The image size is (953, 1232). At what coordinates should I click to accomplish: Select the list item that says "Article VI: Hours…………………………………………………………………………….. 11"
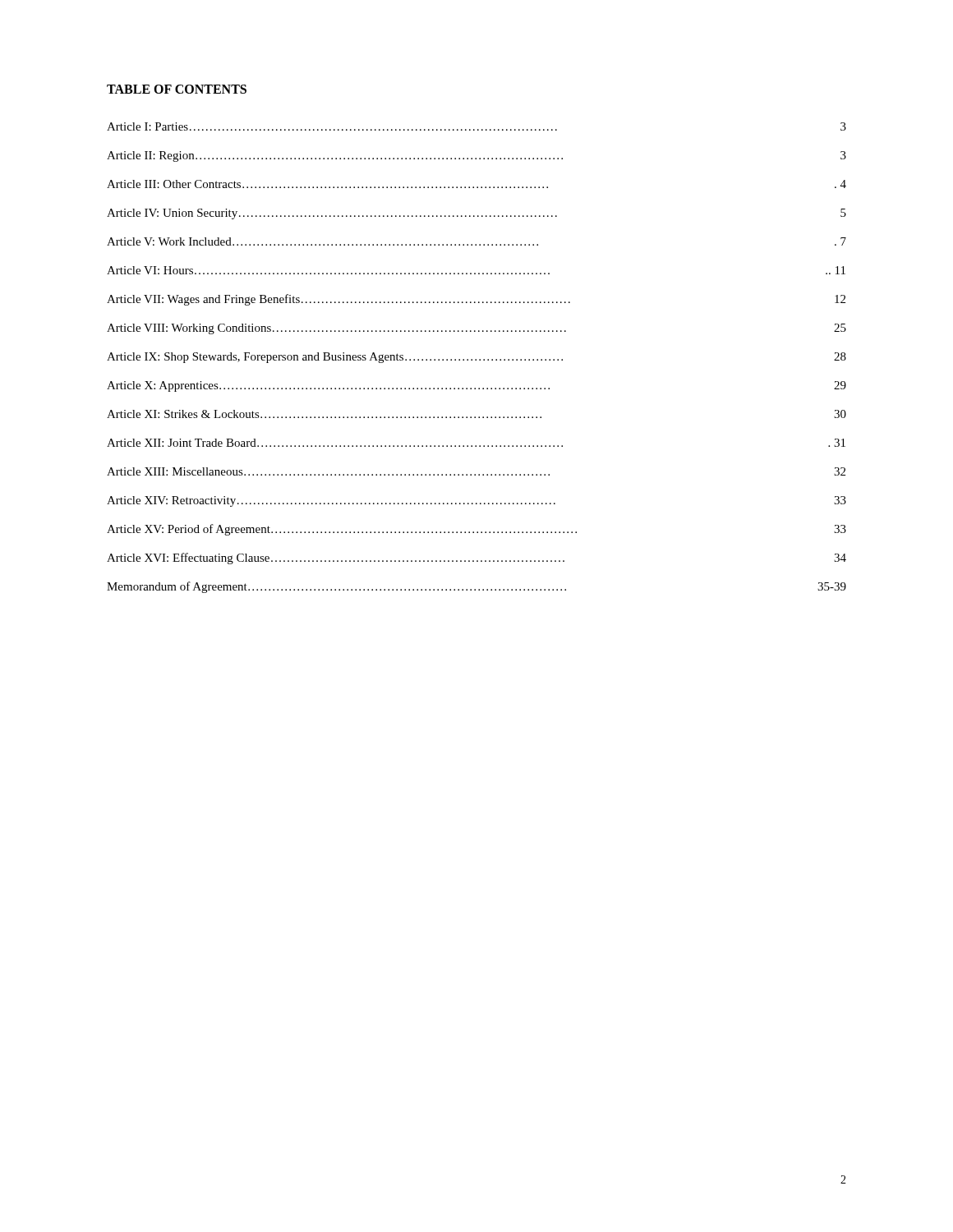coord(476,271)
